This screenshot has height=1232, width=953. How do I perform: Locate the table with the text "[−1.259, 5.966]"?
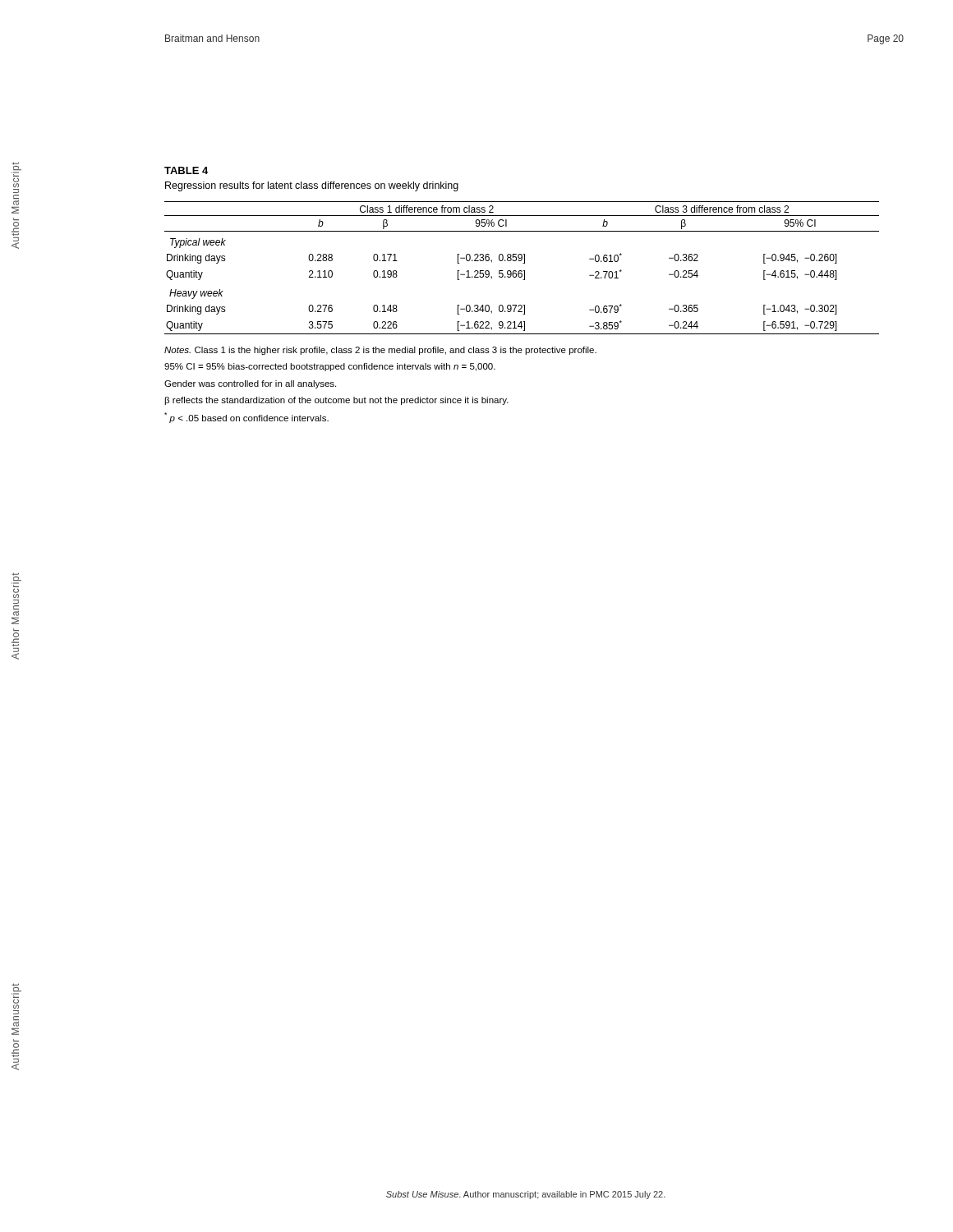pos(522,268)
